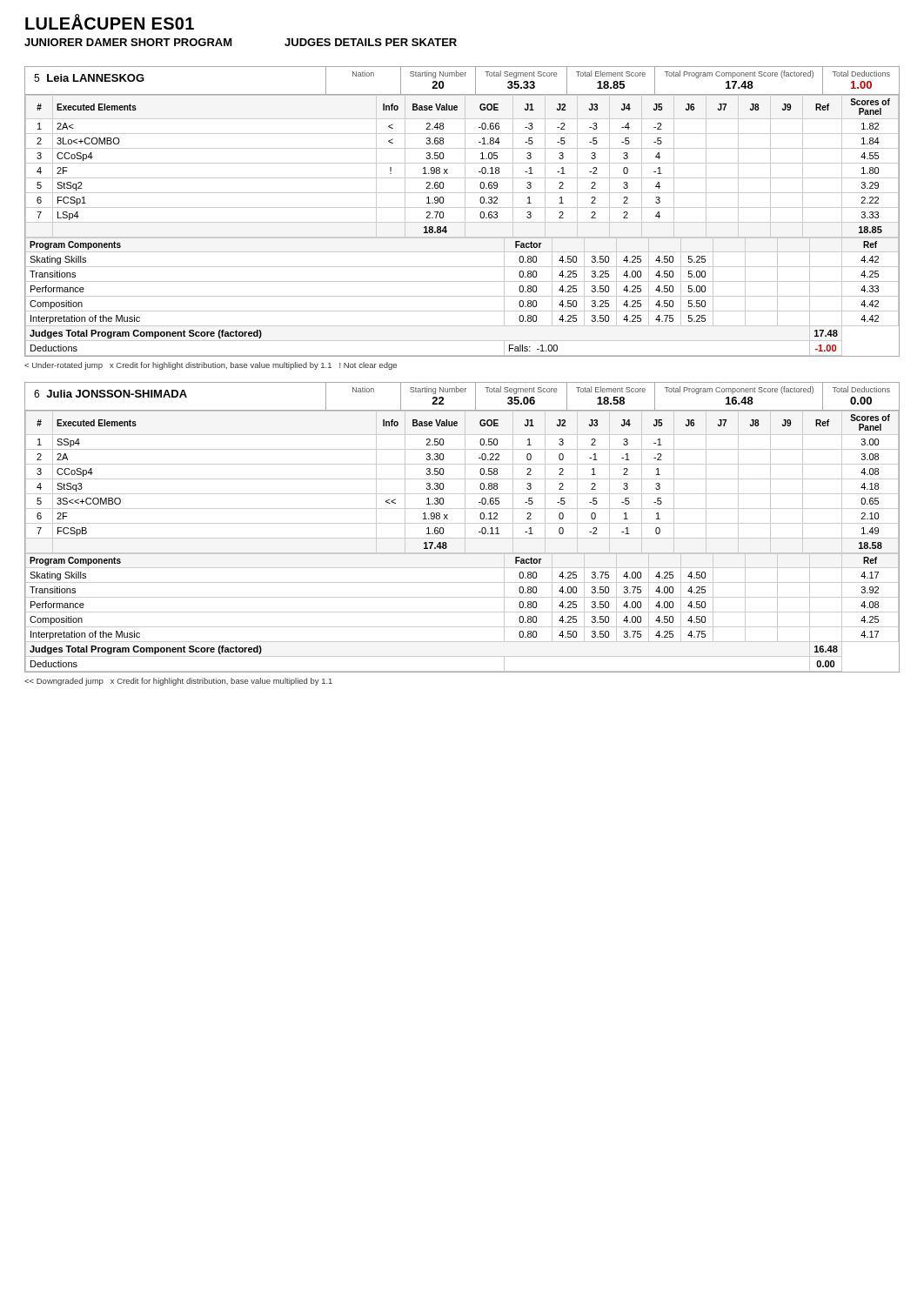This screenshot has height=1305, width=924.
Task: Locate the element starting "JUNIORER DAMER SHORT PROGRAM JUDGES"
Action: tap(241, 42)
